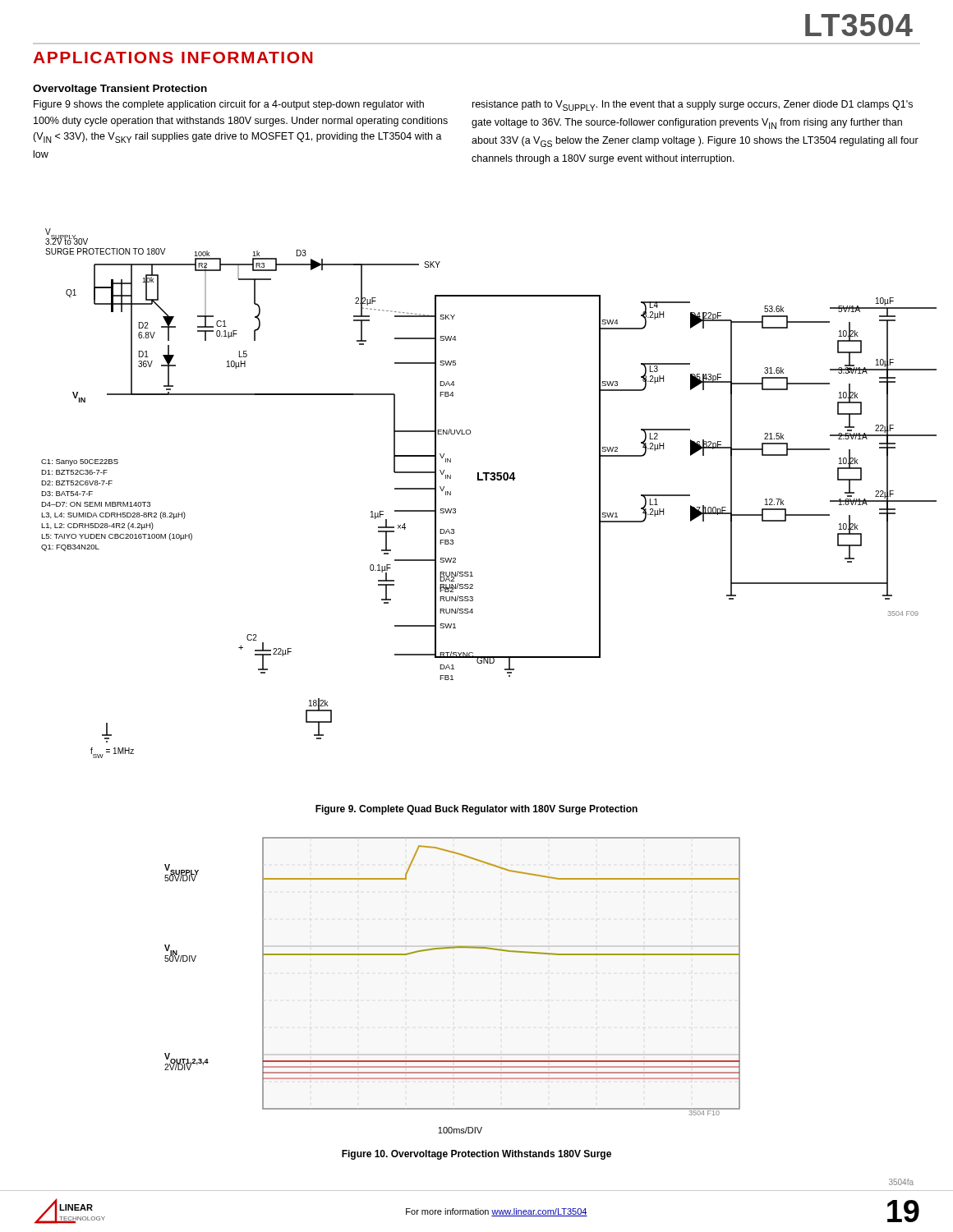Click on the text starting "Overvoltage Transient Protection"

tap(120, 88)
